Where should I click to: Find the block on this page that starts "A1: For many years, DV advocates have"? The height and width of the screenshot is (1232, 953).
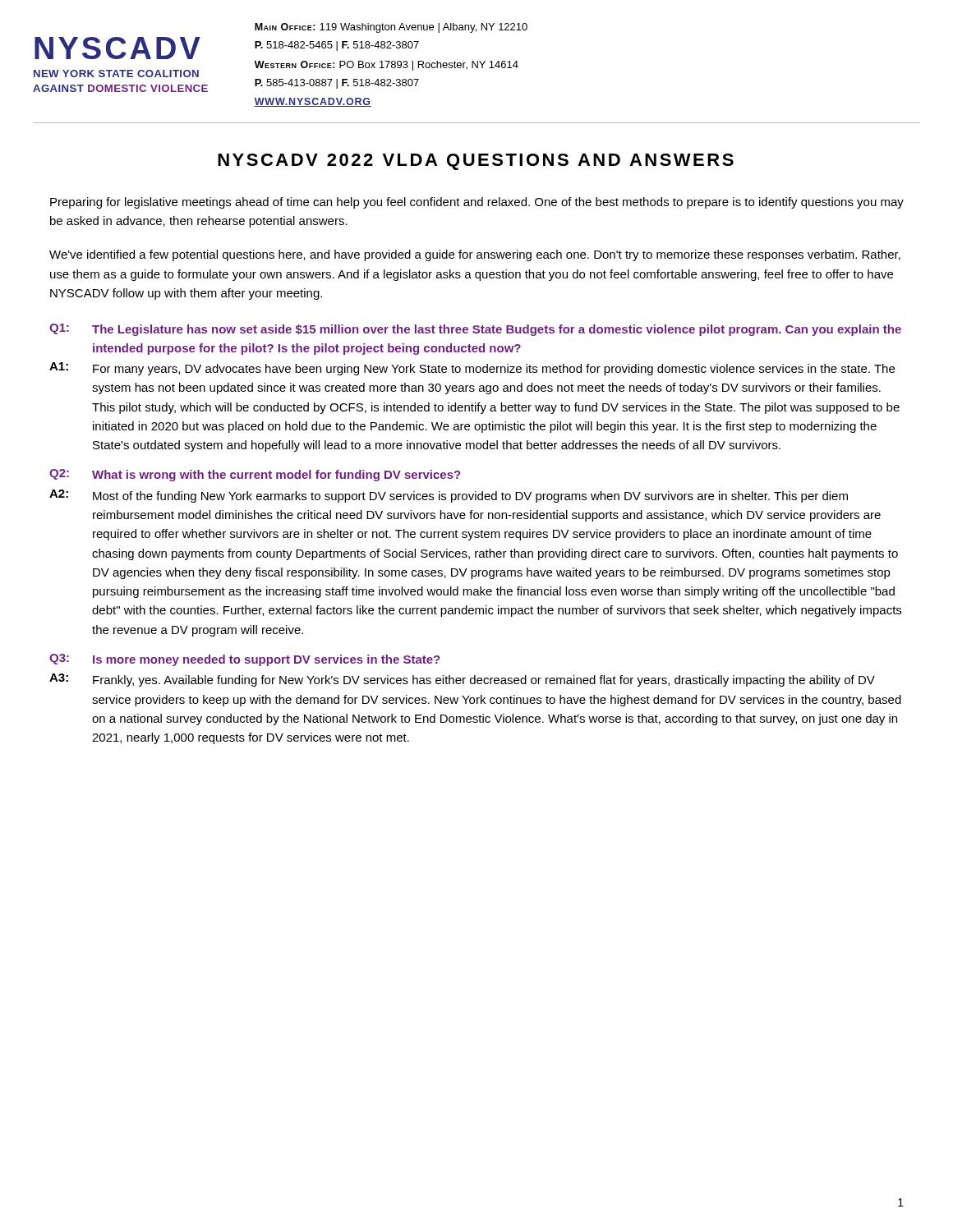[476, 407]
